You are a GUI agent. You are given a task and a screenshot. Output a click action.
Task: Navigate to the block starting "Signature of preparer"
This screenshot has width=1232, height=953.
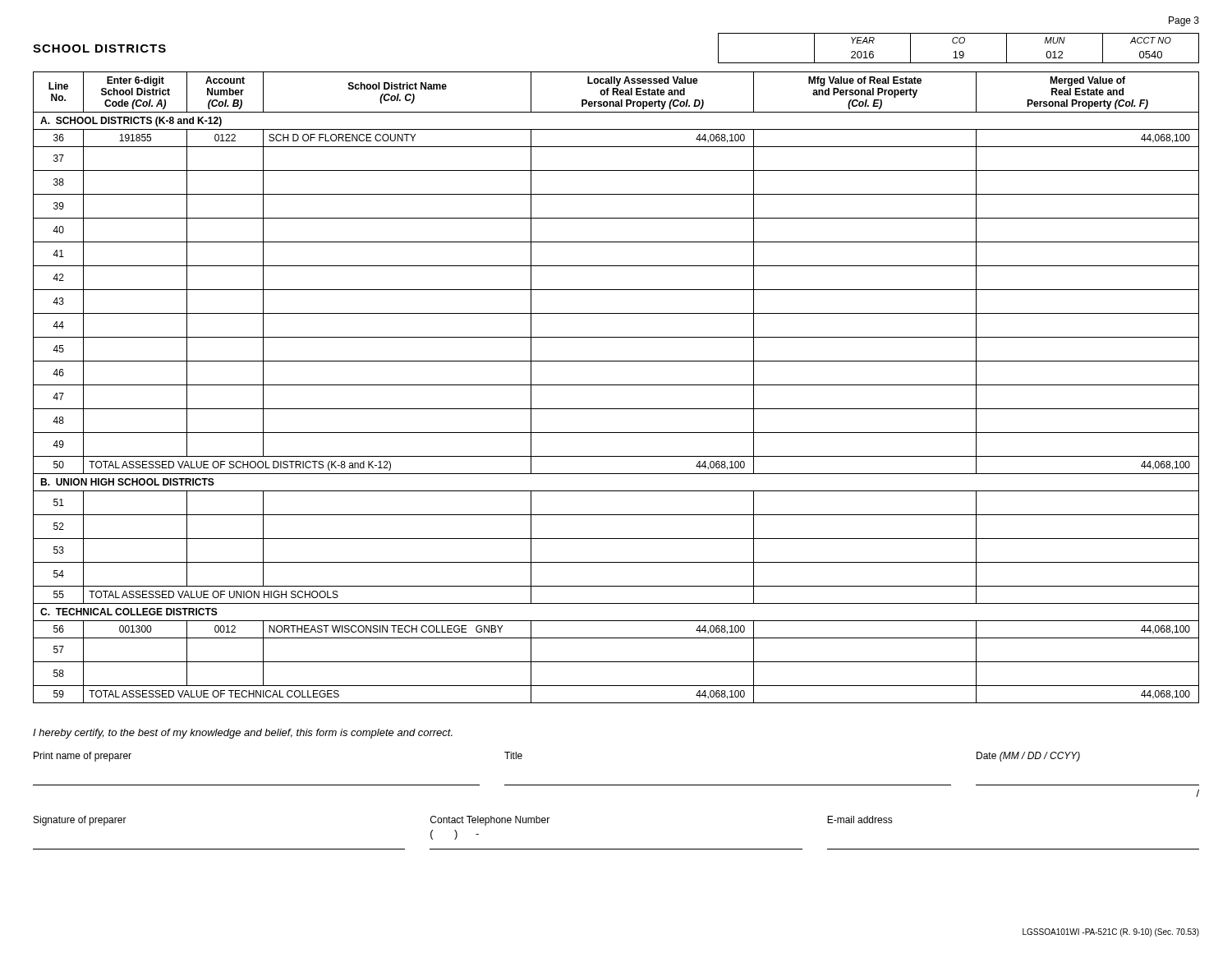[80, 821]
